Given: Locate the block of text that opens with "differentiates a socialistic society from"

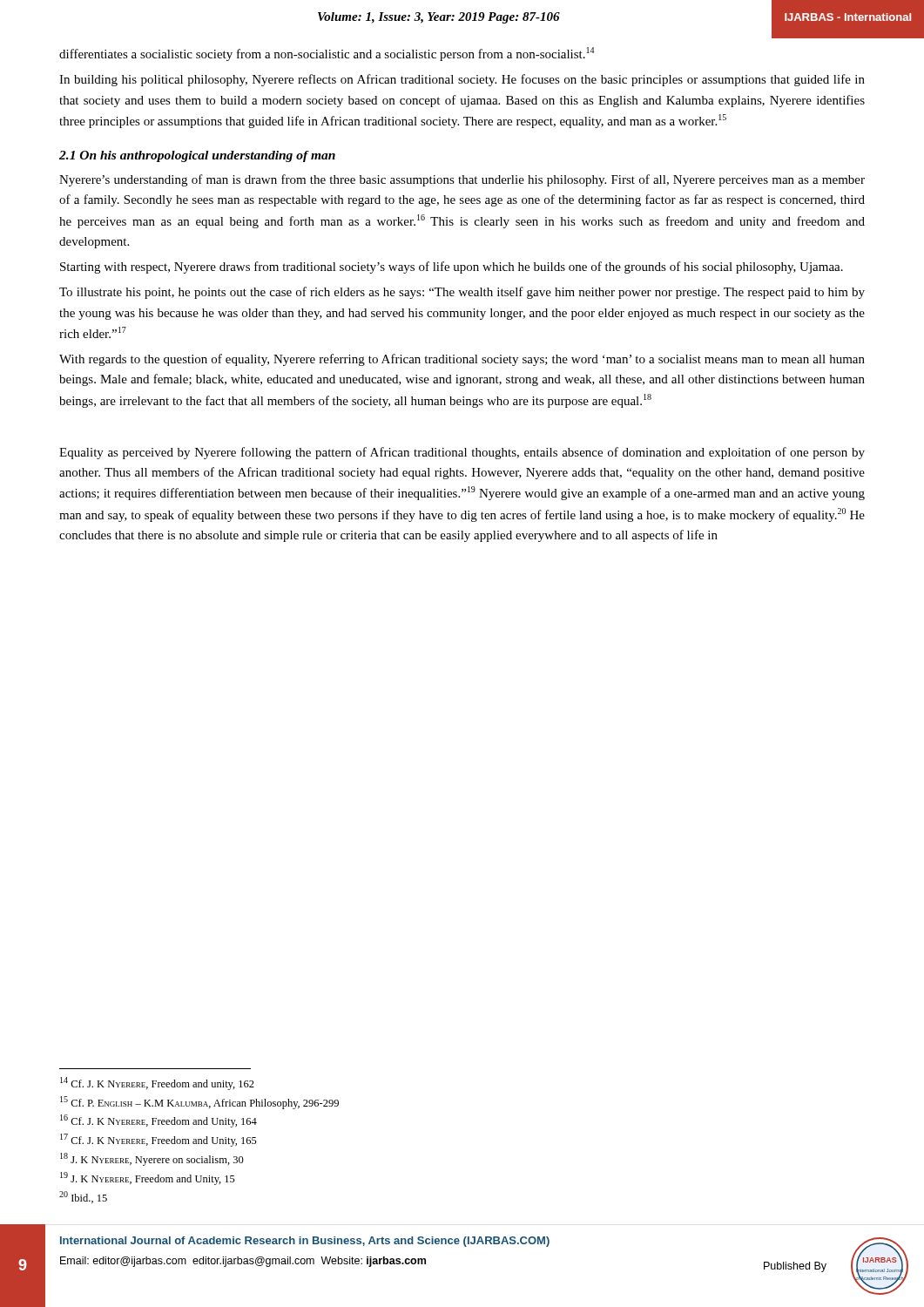Looking at the screenshot, I should click(x=327, y=53).
